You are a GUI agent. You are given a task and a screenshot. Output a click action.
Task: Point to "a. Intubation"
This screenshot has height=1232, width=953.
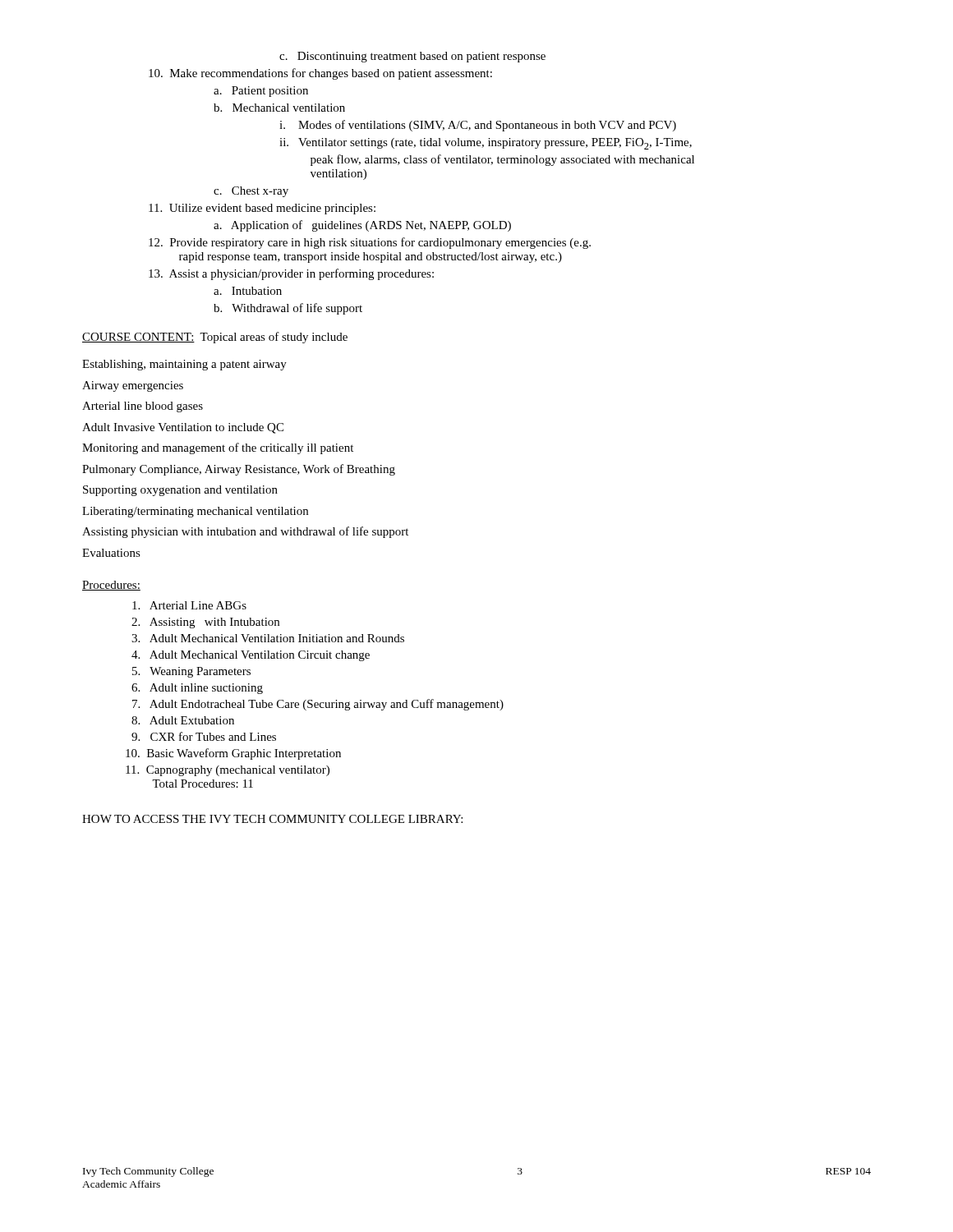click(248, 291)
